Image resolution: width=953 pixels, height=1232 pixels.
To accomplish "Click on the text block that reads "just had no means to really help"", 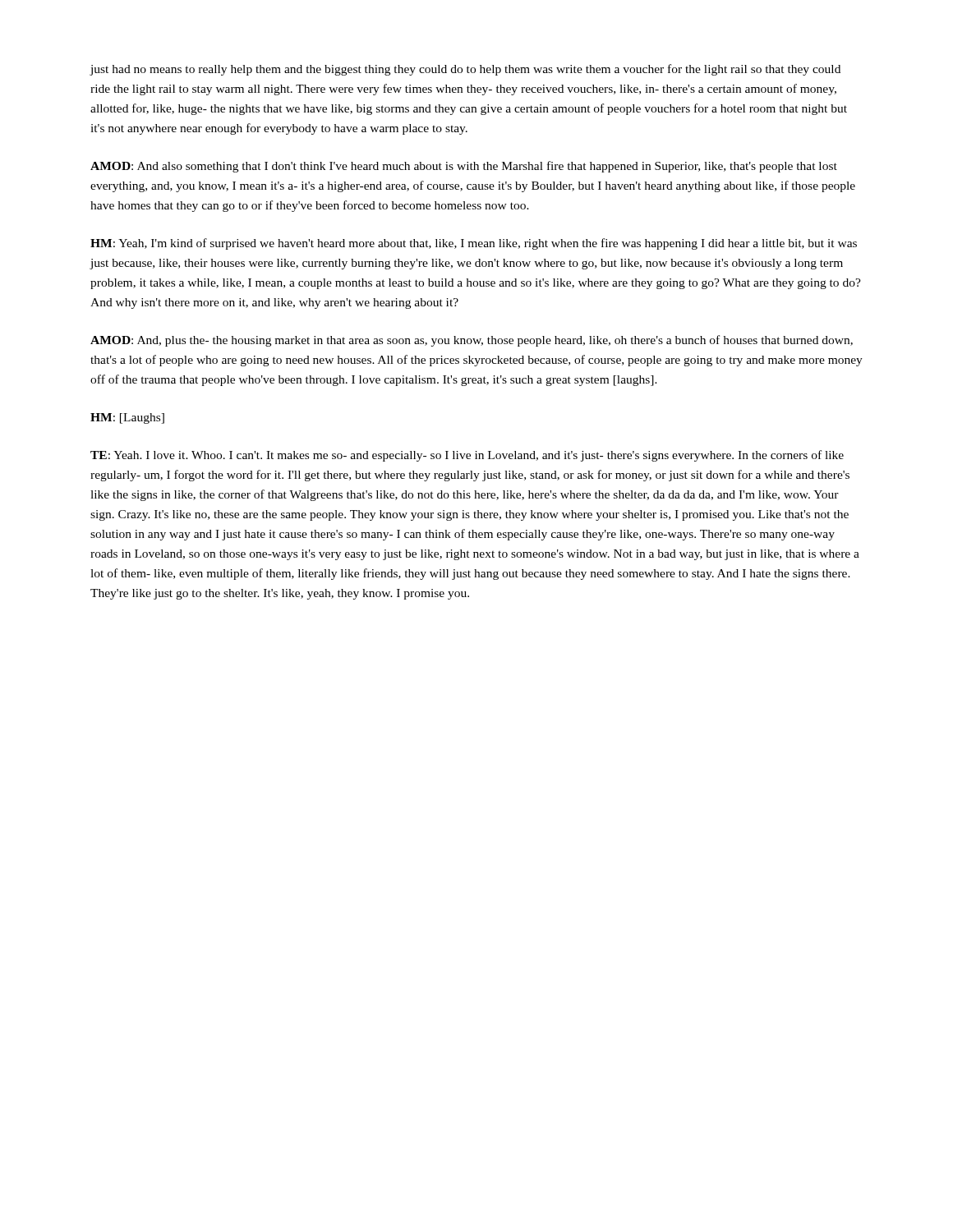I will pos(476,99).
